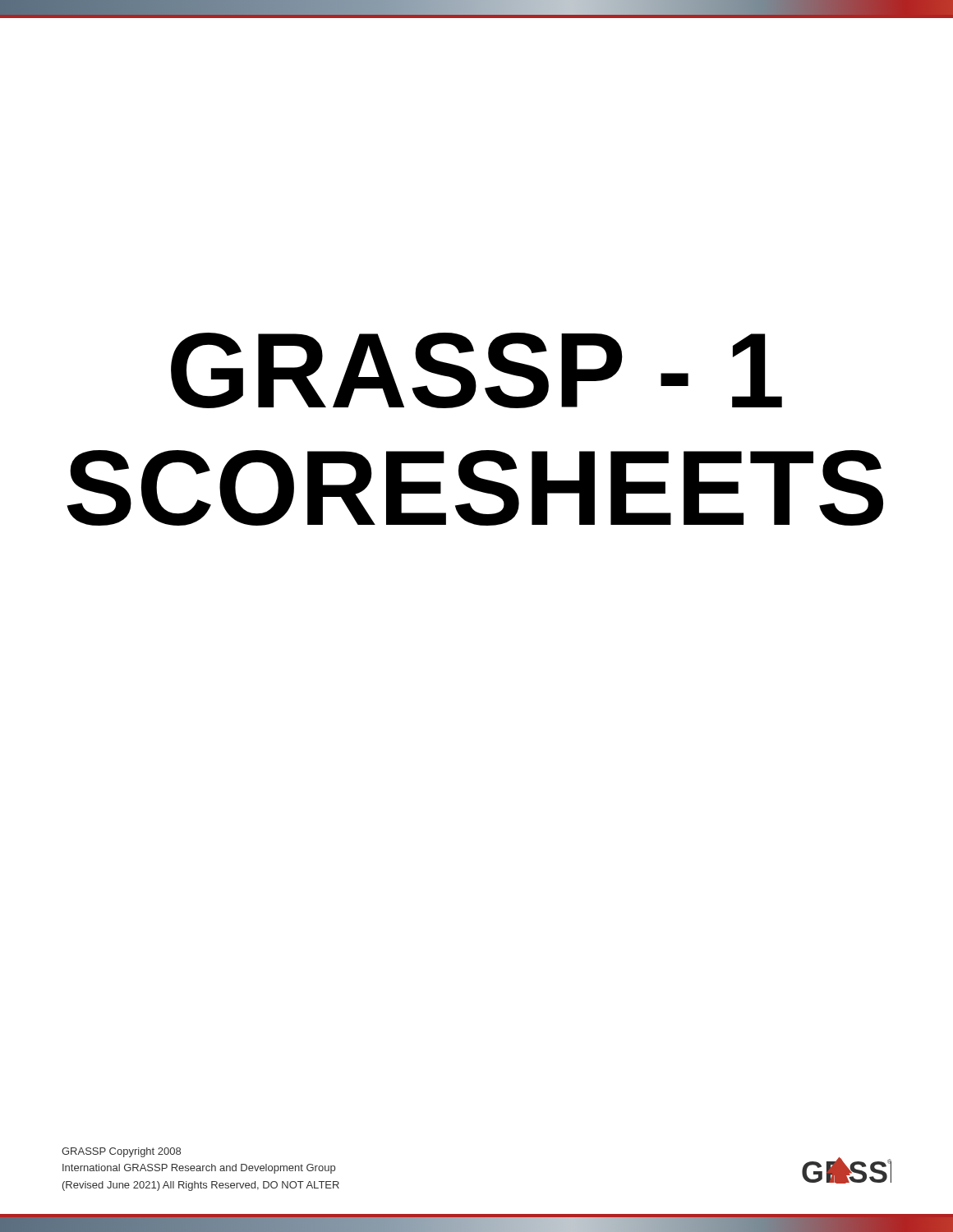
Task: Find "GRASSP - 1SCORESHEETS" on this page
Action: 476,430
